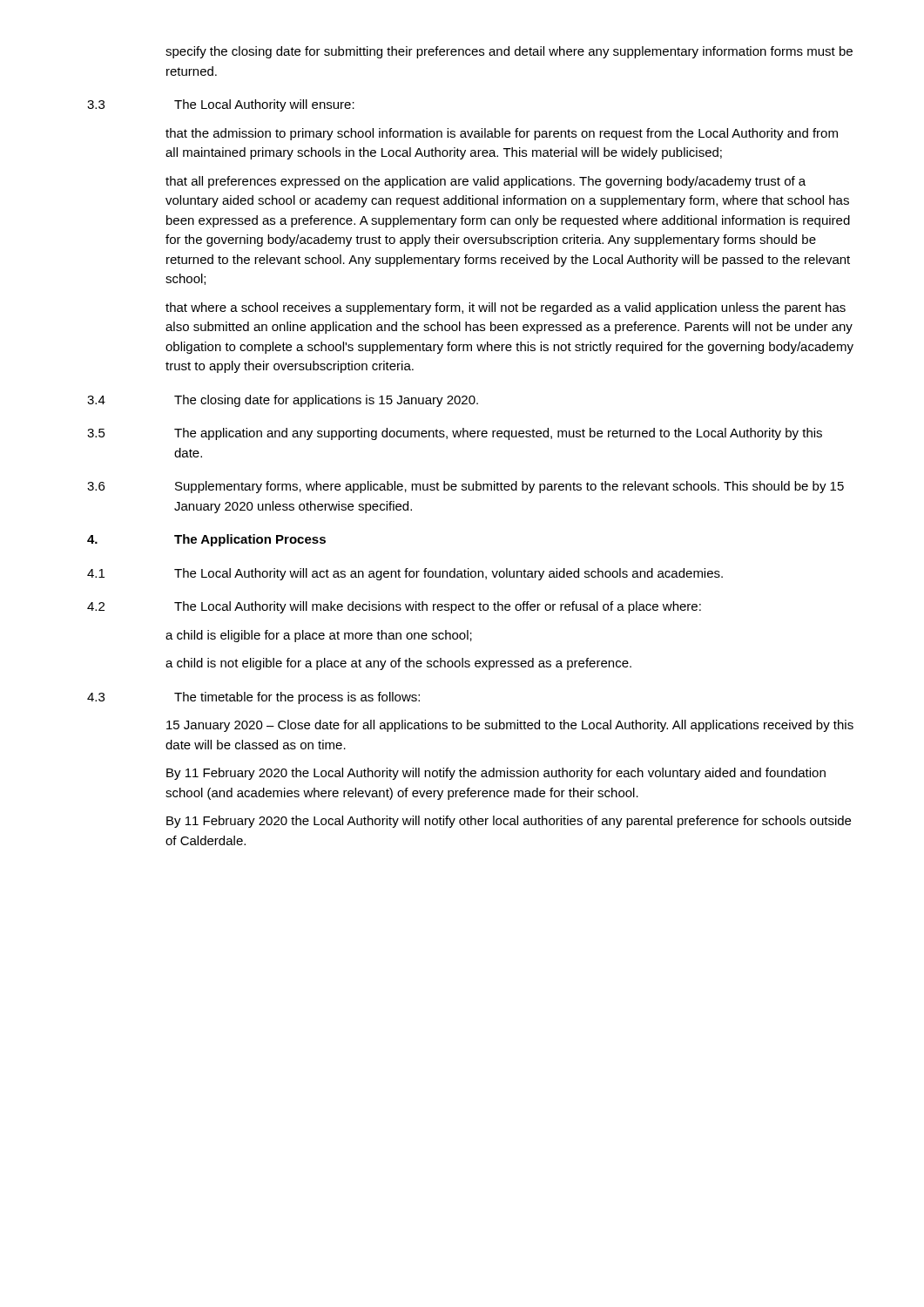Click on the text starting "15 January 2020 – Close date for"

coord(510,734)
